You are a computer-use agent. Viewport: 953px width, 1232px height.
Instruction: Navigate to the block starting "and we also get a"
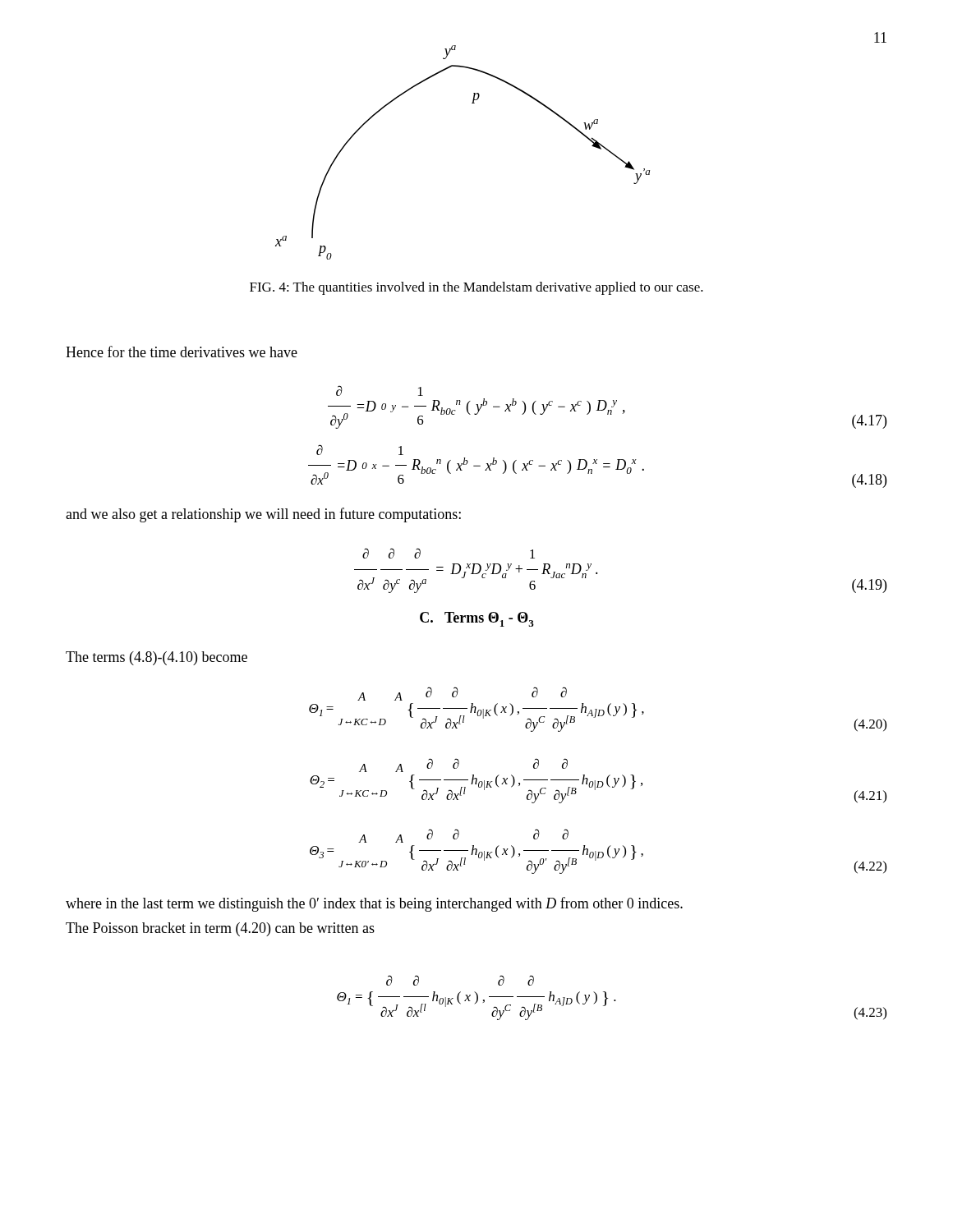tap(264, 514)
